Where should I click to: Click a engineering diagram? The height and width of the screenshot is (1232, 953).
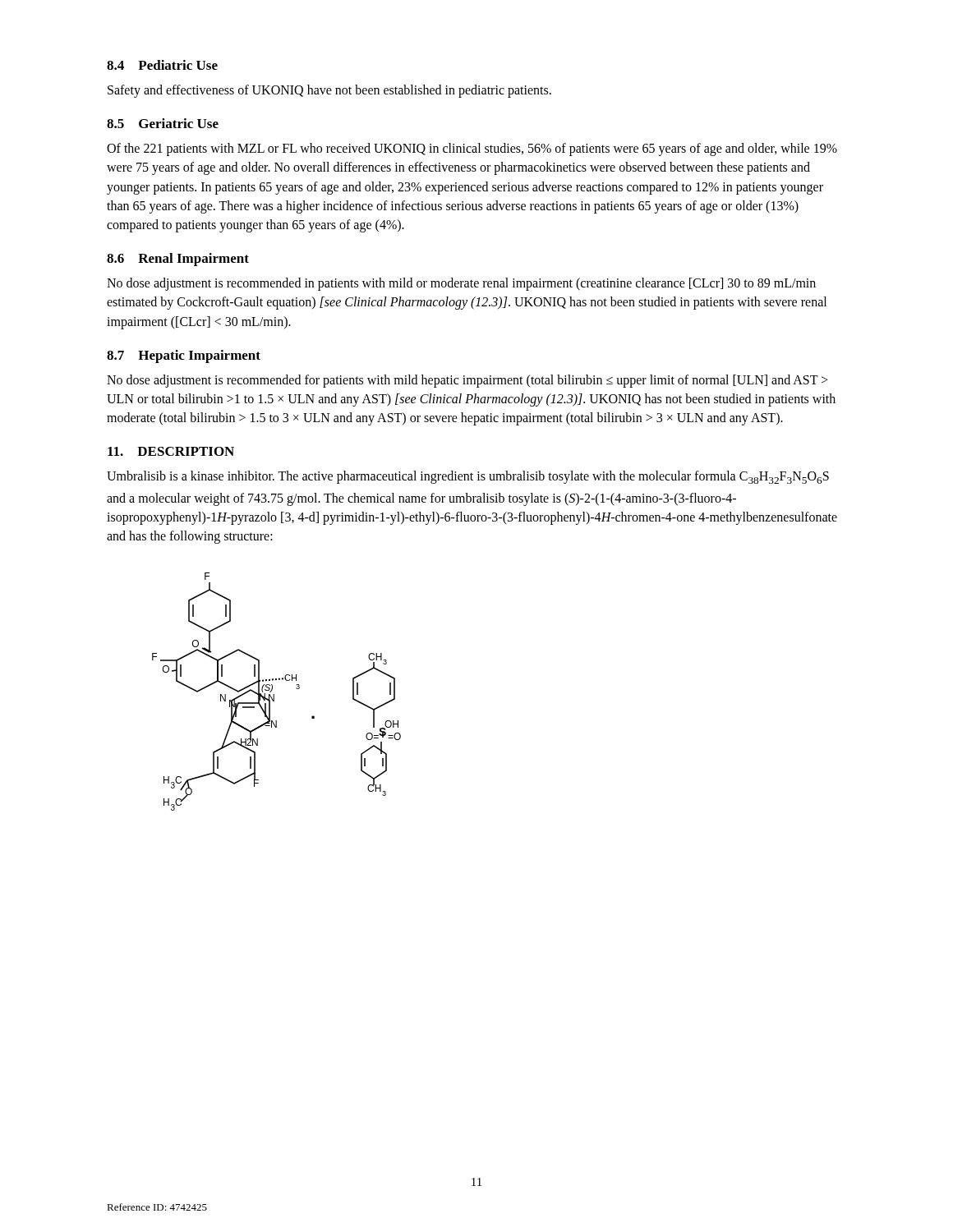[x=476, y=697]
